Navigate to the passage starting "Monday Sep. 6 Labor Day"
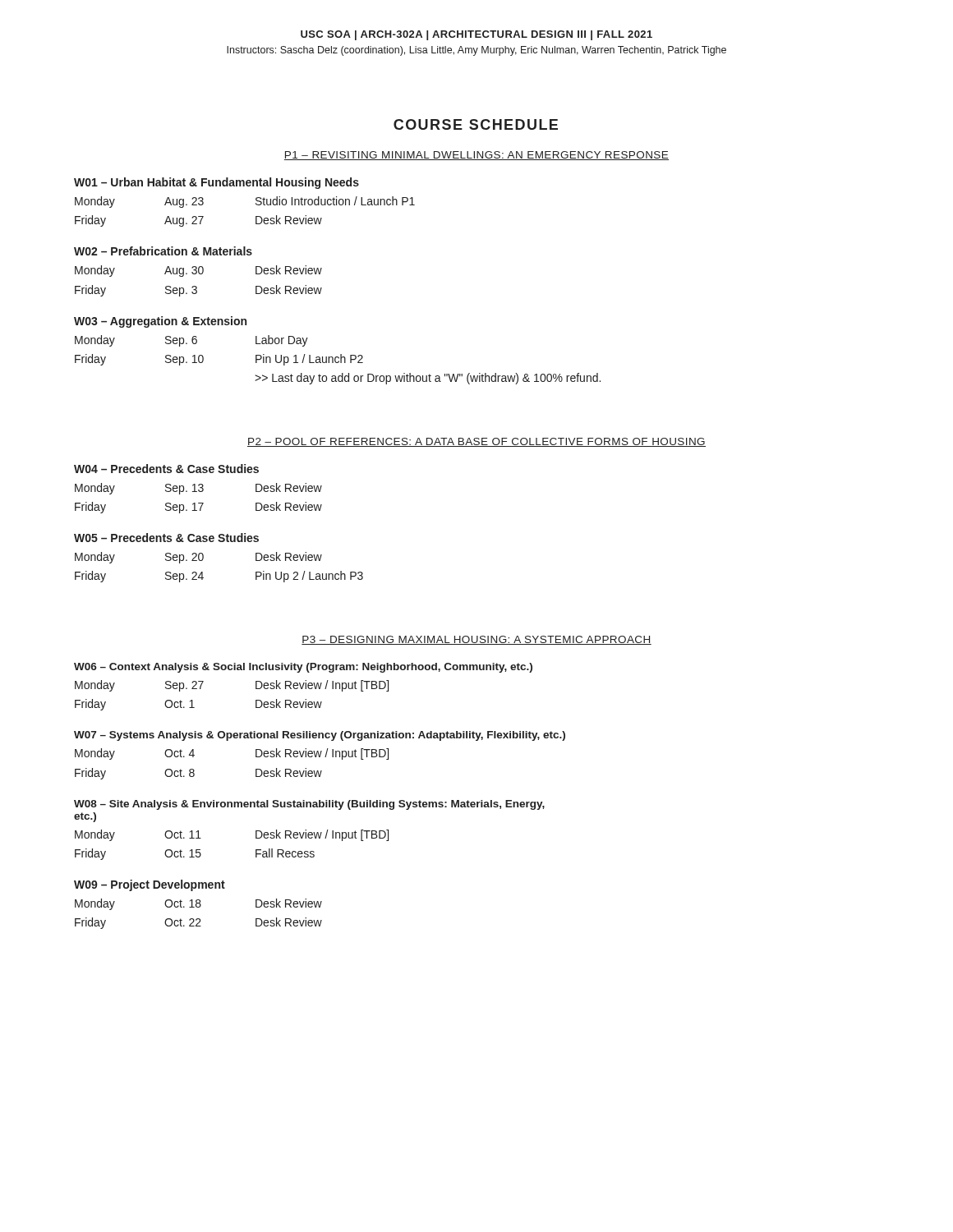953x1232 pixels. (191, 341)
